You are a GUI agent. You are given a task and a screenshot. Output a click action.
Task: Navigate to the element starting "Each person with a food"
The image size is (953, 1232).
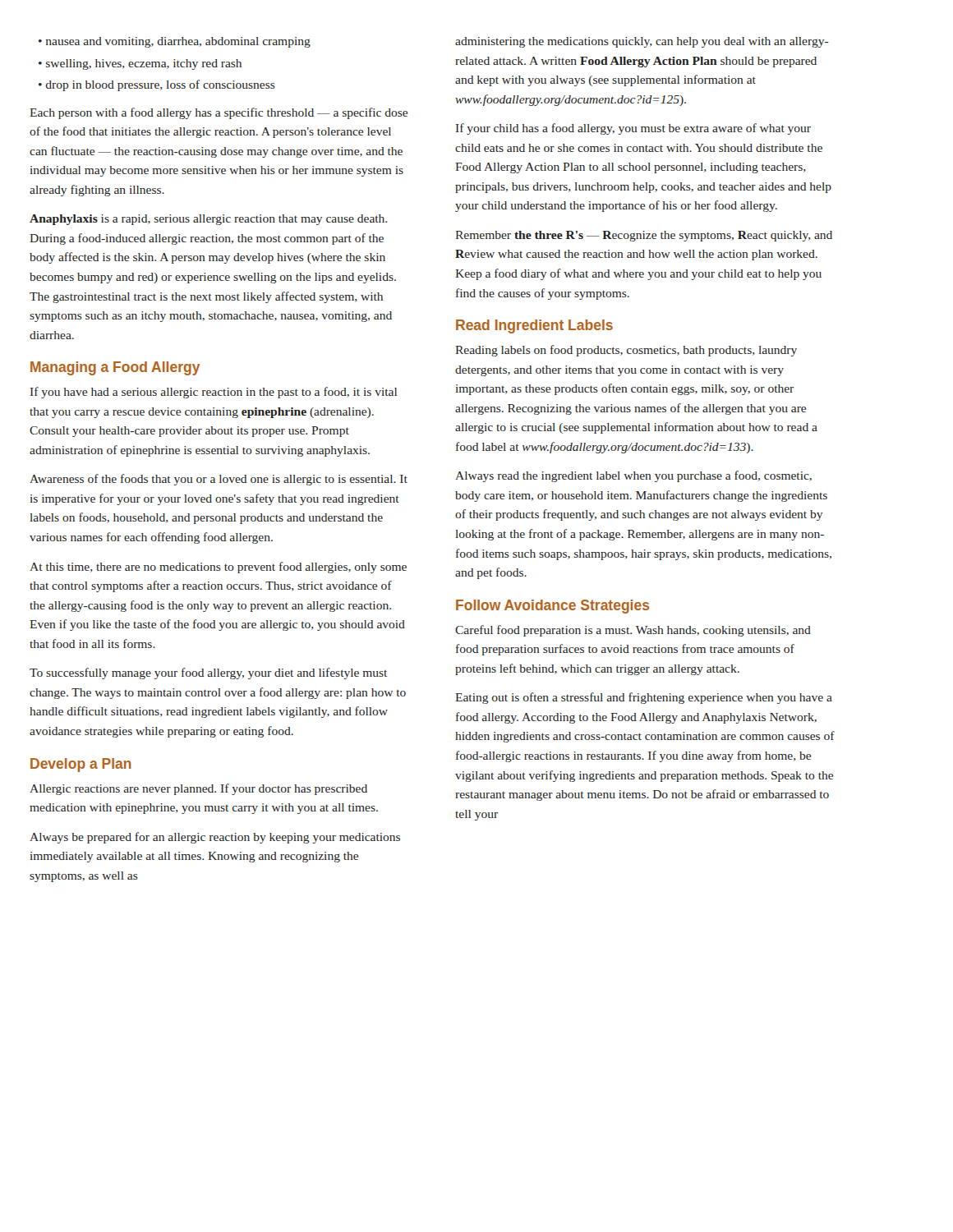coord(219,150)
